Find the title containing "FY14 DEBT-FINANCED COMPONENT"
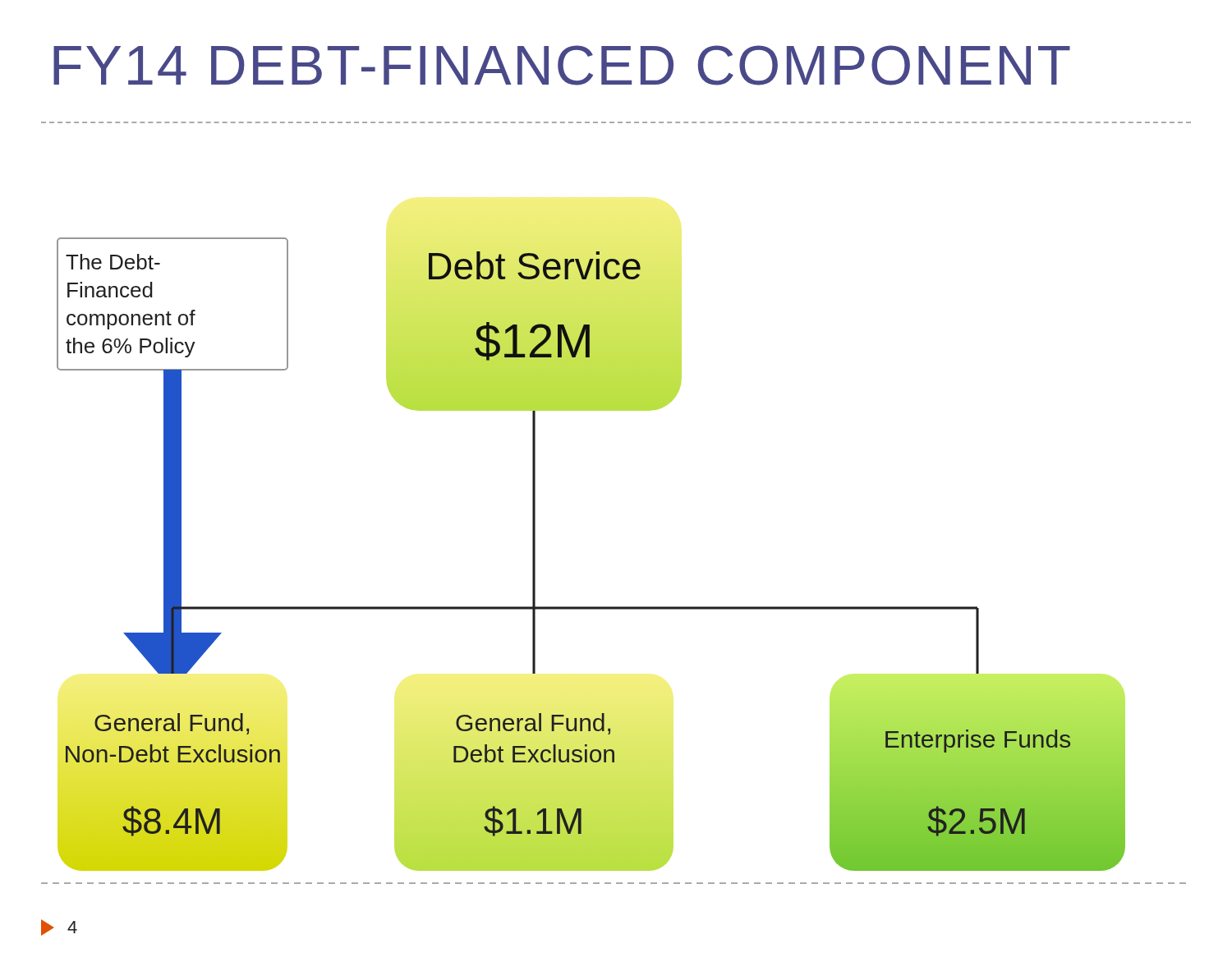The image size is (1232, 953). click(561, 65)
